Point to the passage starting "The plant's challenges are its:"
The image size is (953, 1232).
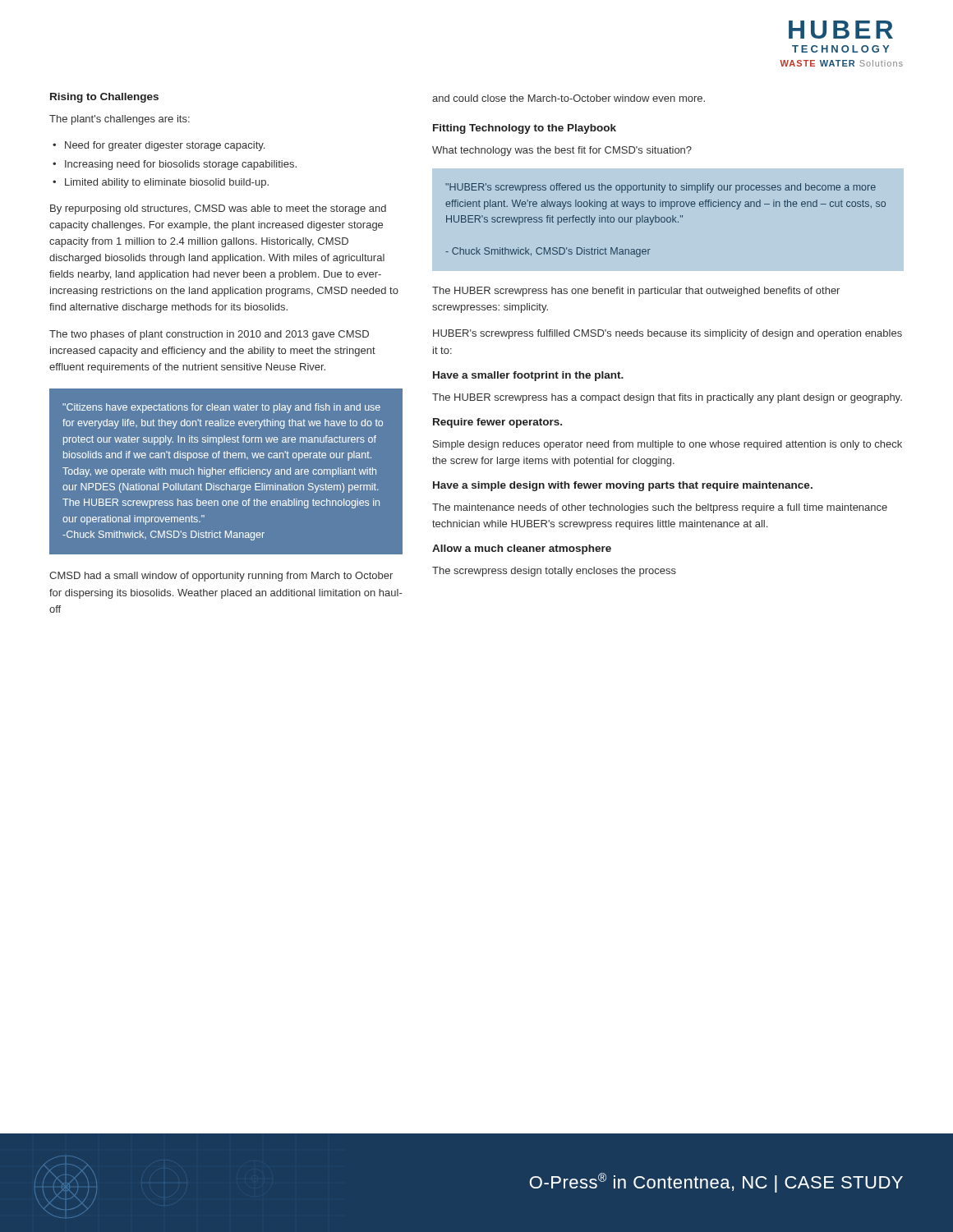(x=120, y=119)
